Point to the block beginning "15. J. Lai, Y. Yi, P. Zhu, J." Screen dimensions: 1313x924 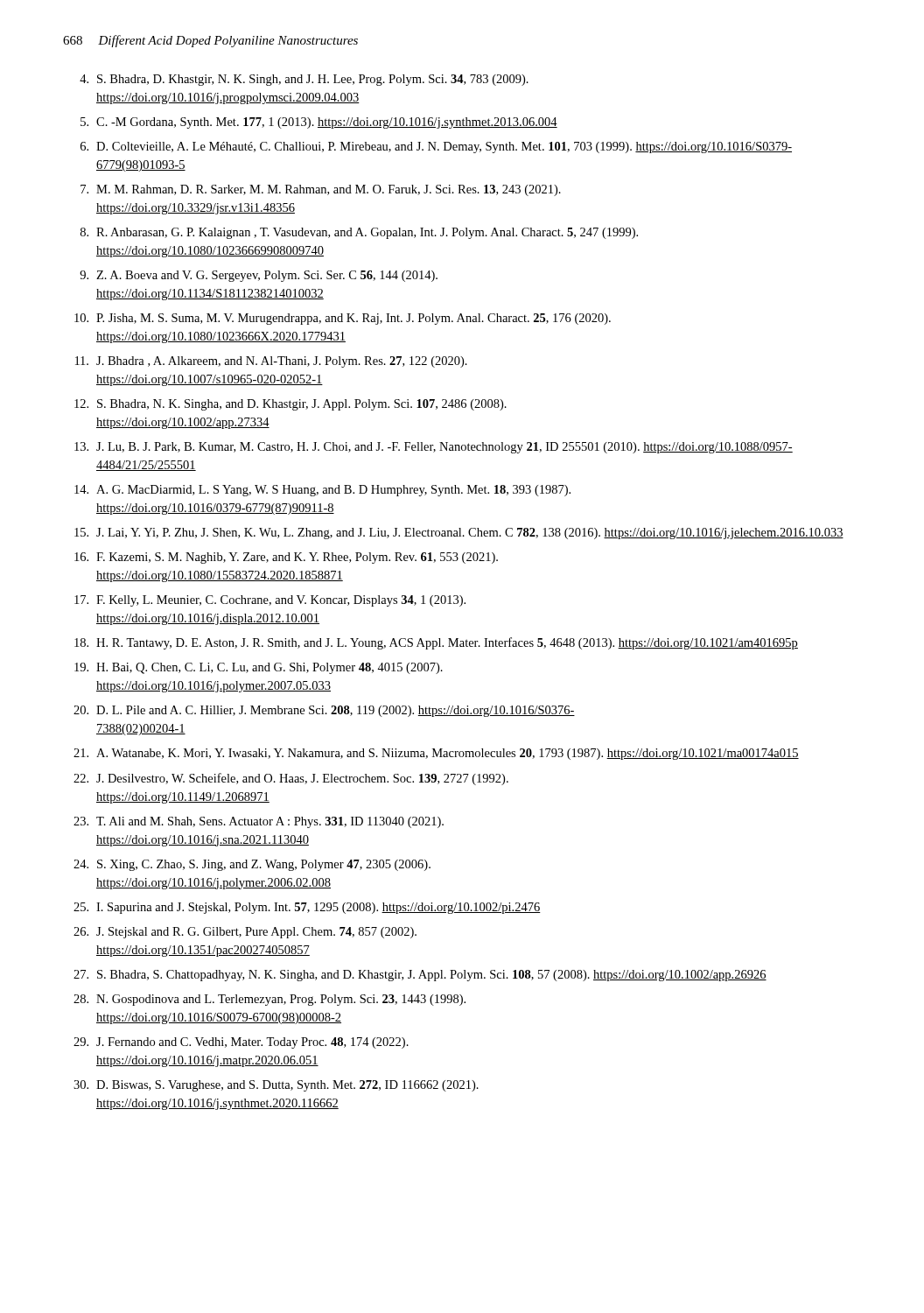(x=462, y=533)
